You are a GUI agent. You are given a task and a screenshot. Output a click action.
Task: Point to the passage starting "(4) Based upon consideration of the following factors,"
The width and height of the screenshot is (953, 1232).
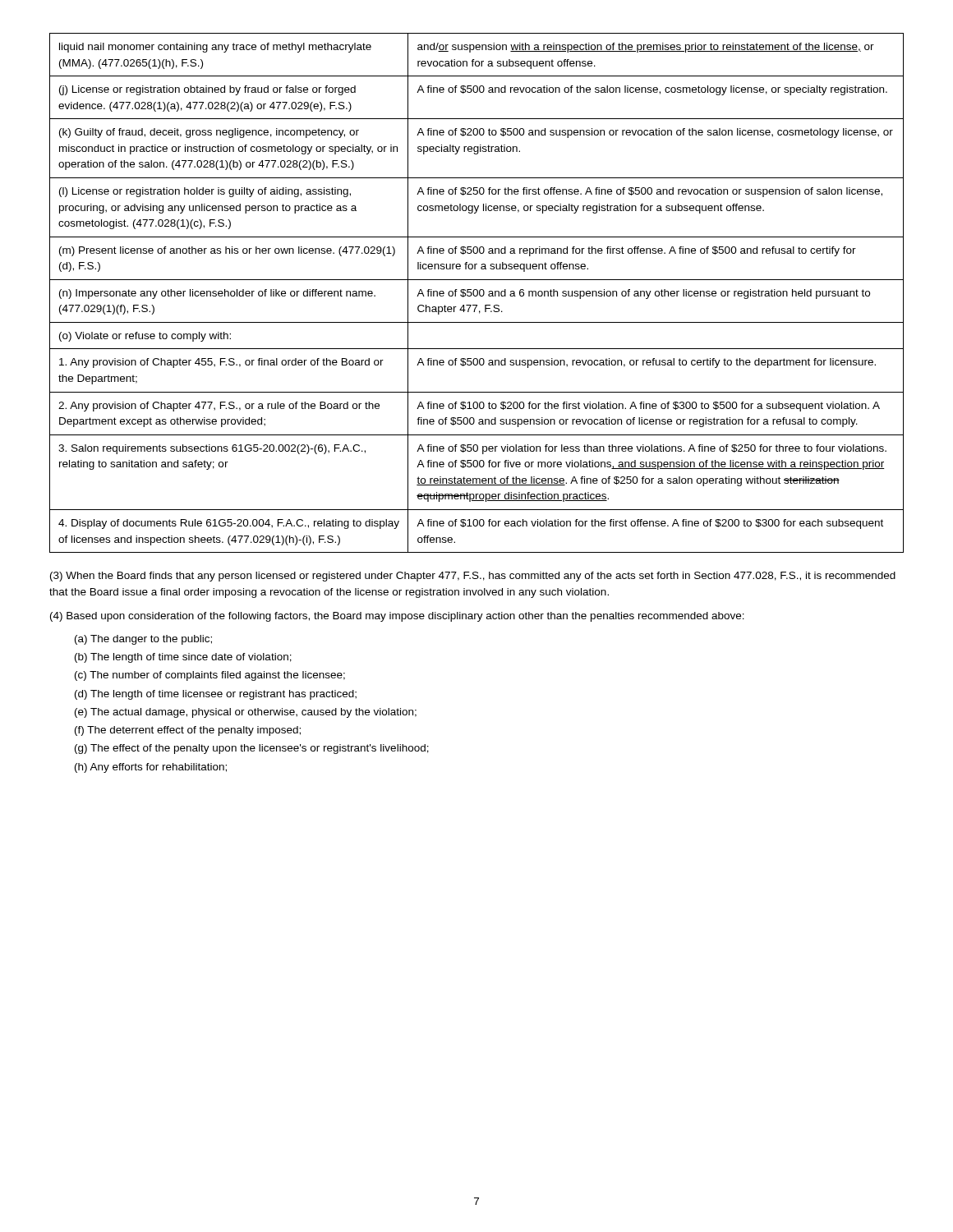tap(397, 615)
